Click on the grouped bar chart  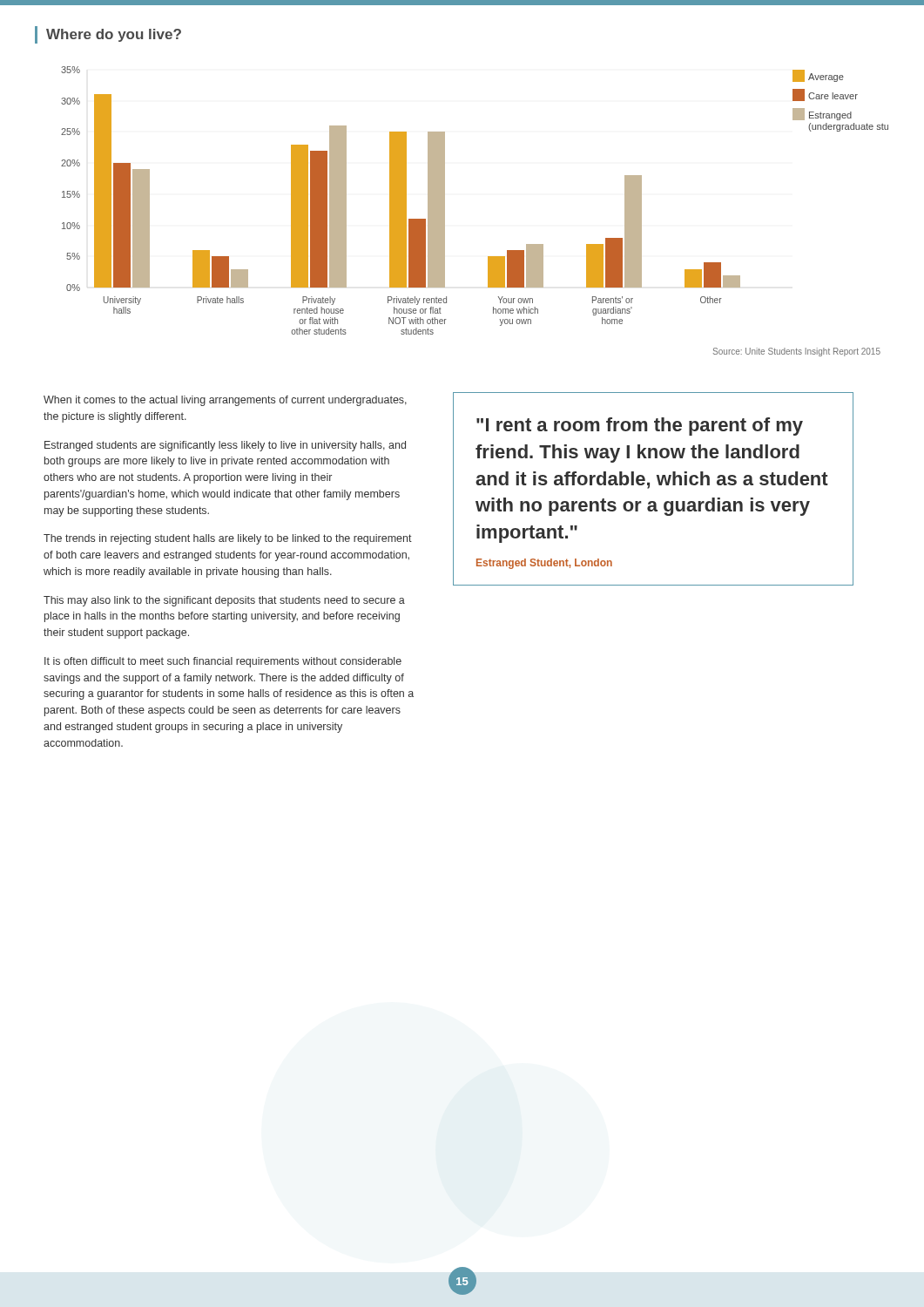[462, 200]
